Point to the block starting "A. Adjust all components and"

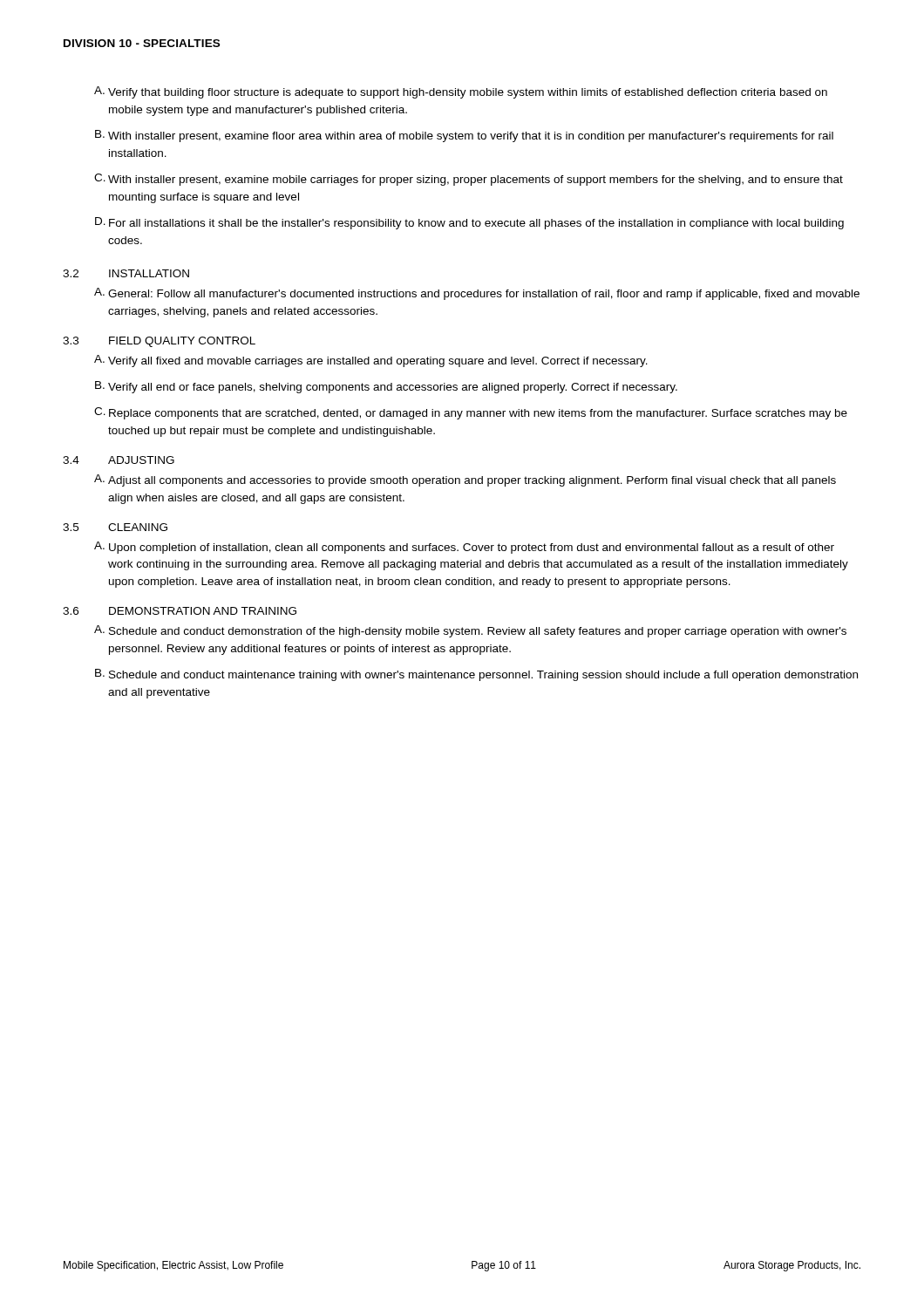[462, 489]
